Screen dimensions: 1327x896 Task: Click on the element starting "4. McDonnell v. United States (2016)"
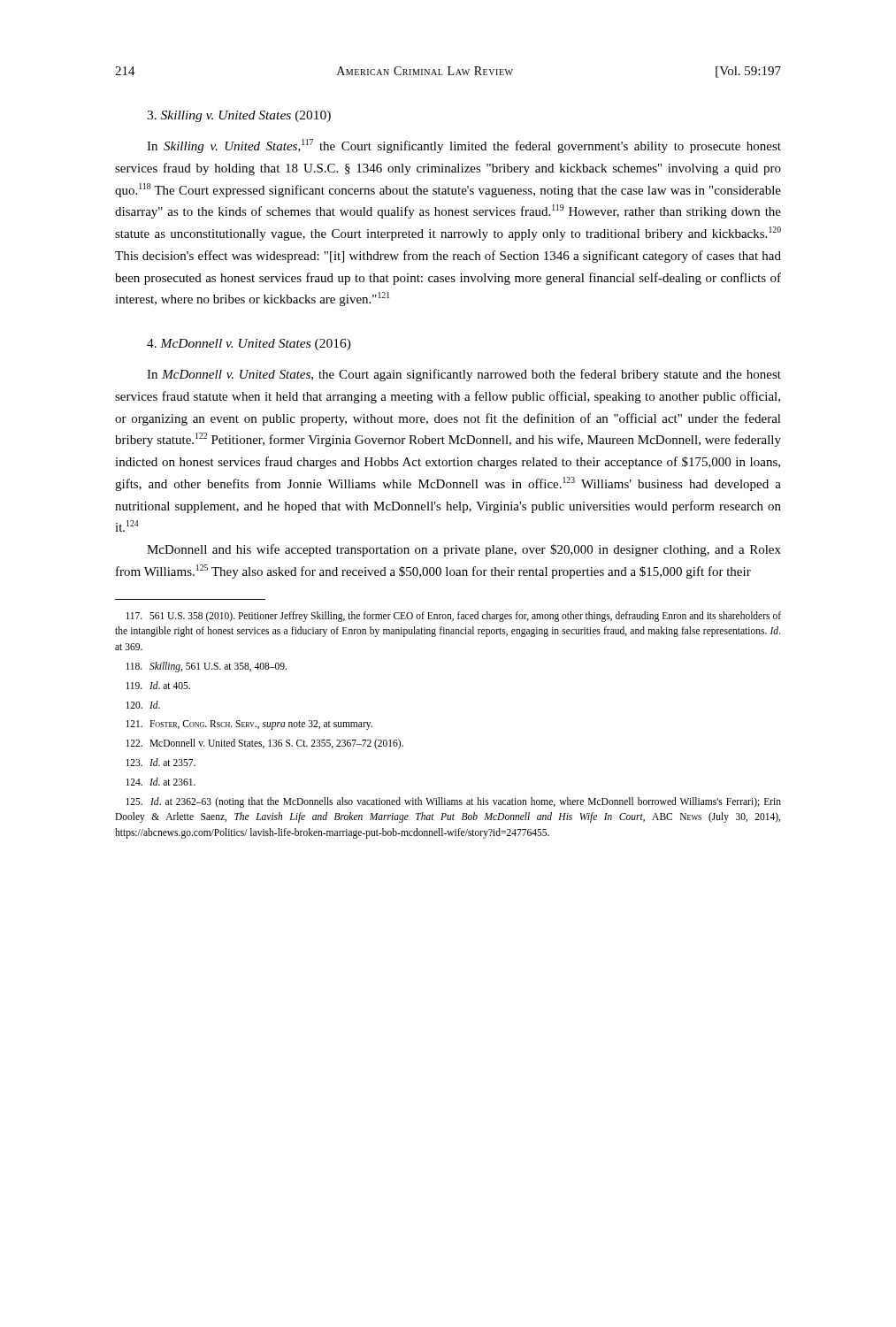(249, 345)
